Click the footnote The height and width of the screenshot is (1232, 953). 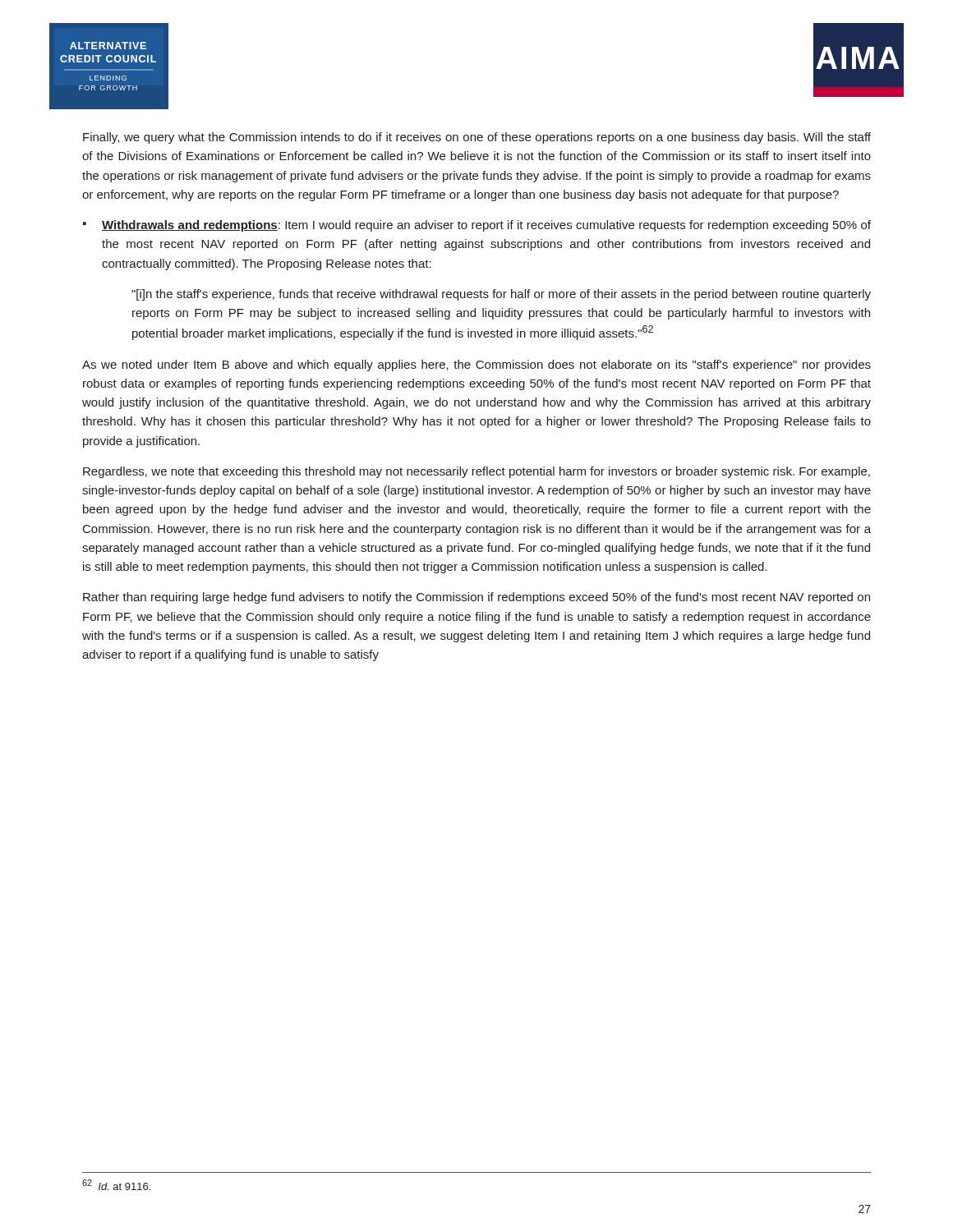pos(117,1185)
